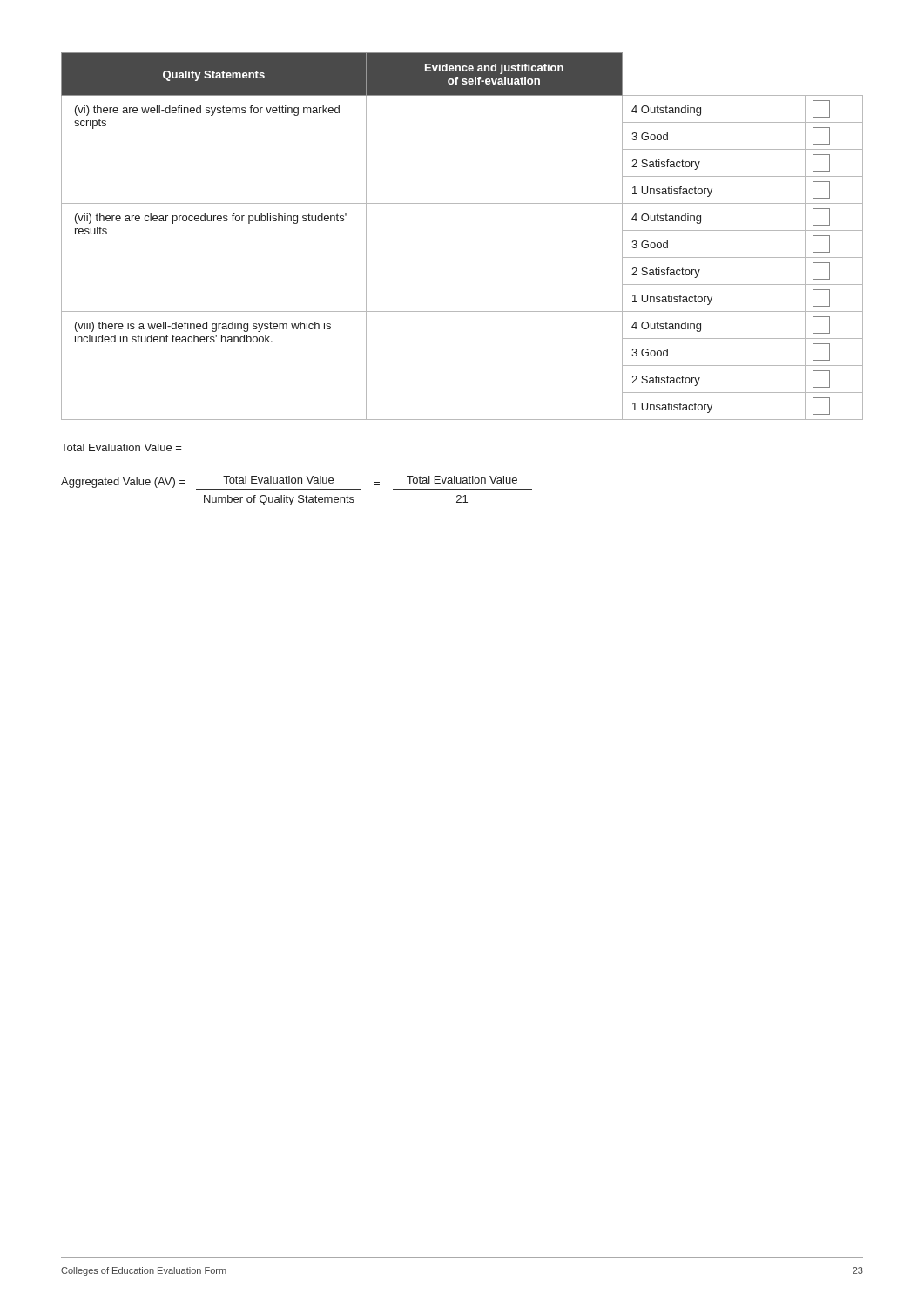Locate the text "Total Evaluation Value ="

pyautogui.click(x=121, y=447)
